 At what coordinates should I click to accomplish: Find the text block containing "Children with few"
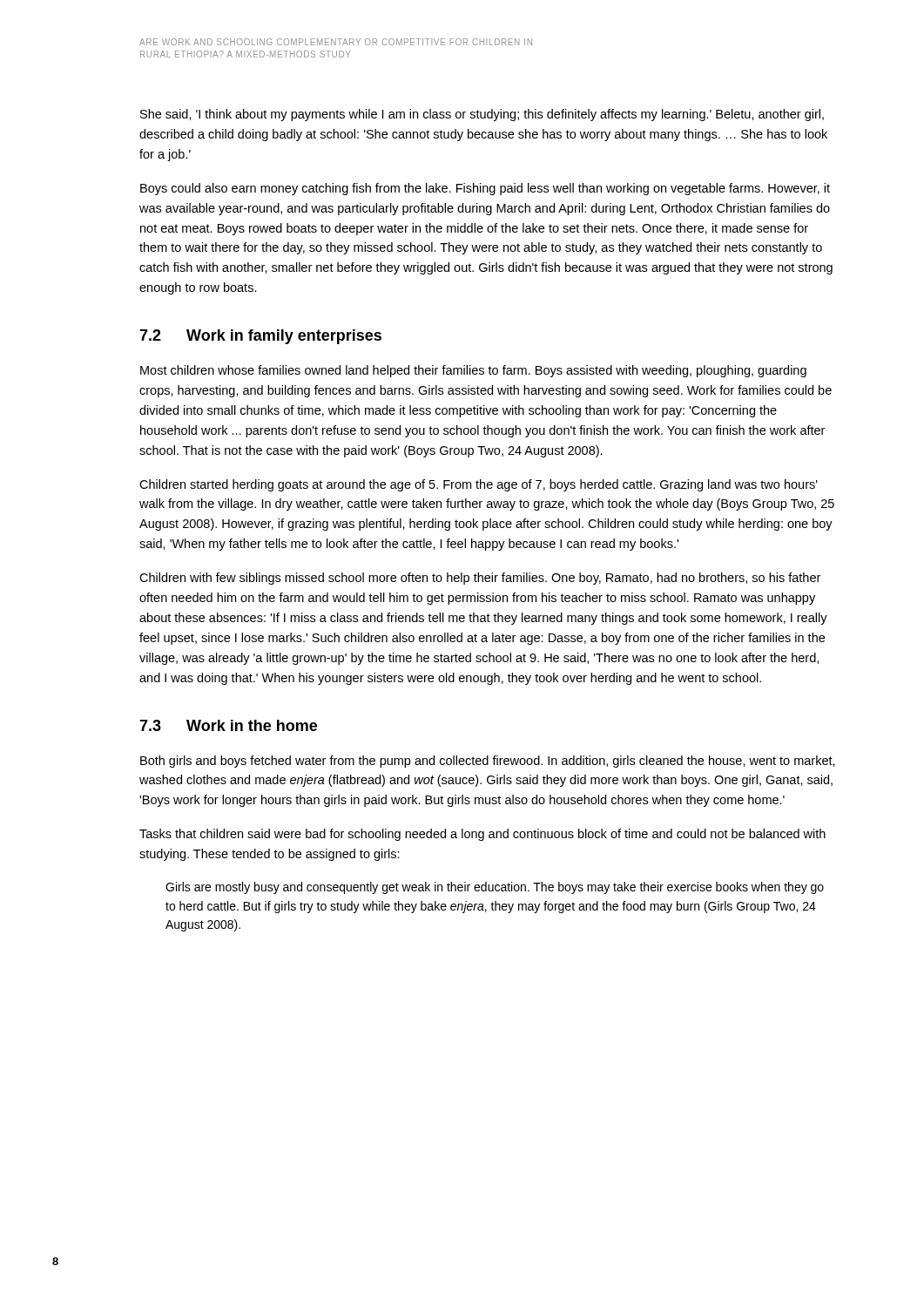pyautogui.click(x=483, y=628)
